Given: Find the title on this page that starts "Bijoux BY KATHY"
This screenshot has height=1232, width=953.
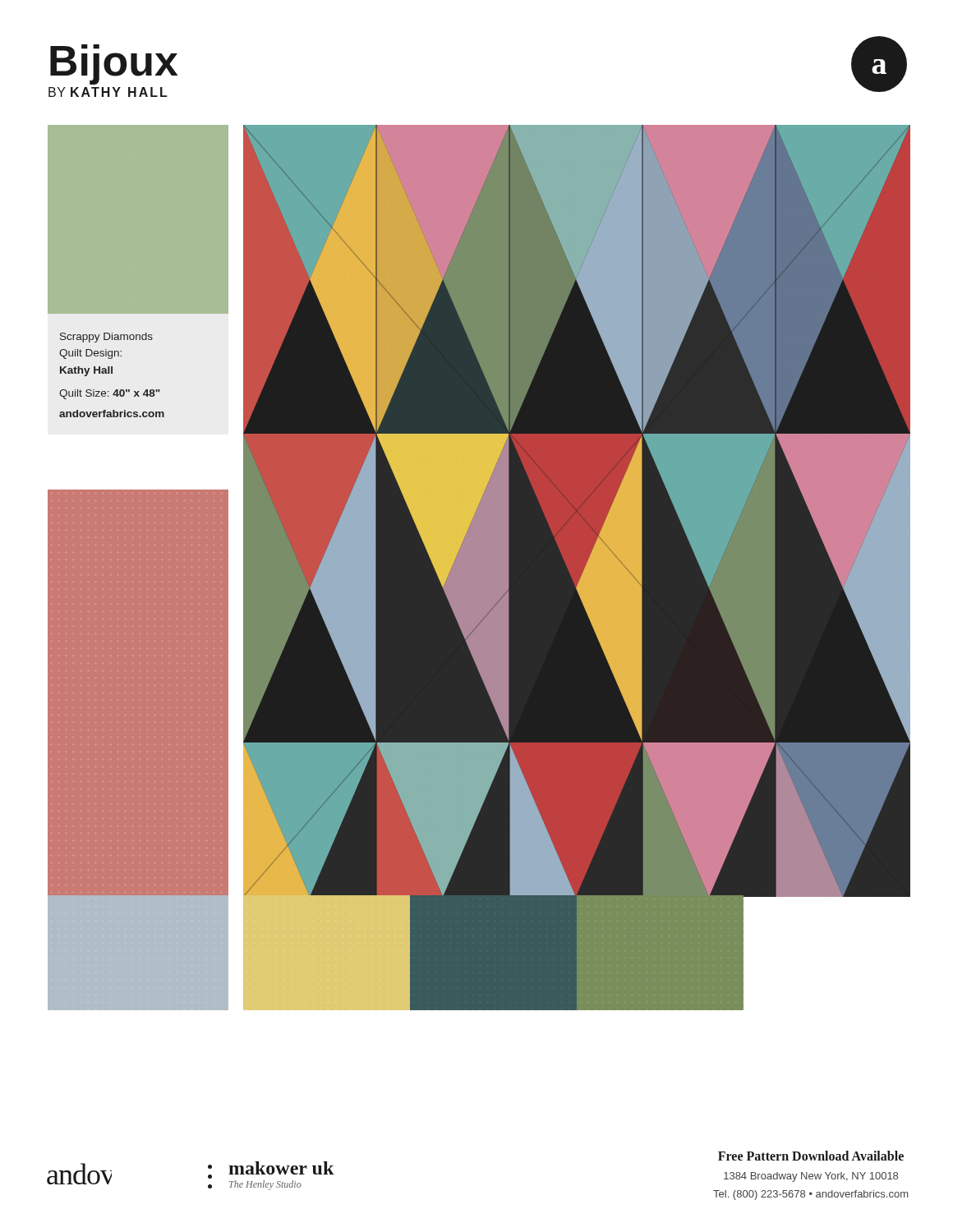Looking at the screenshot, I should (113, 70).
